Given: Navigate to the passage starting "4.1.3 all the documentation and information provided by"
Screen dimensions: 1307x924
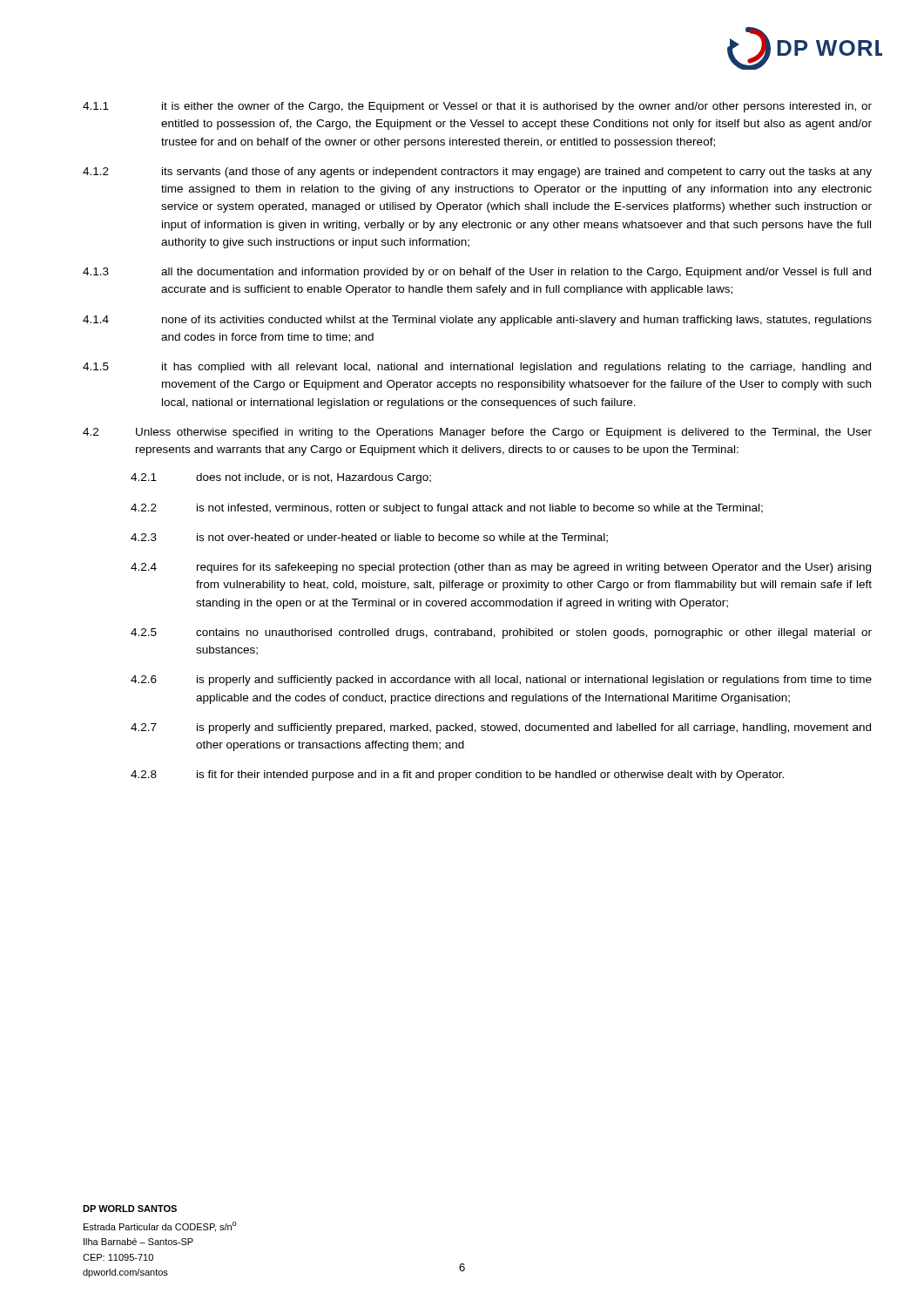Looking at the screenshot, I should click(x=477, y=281).
